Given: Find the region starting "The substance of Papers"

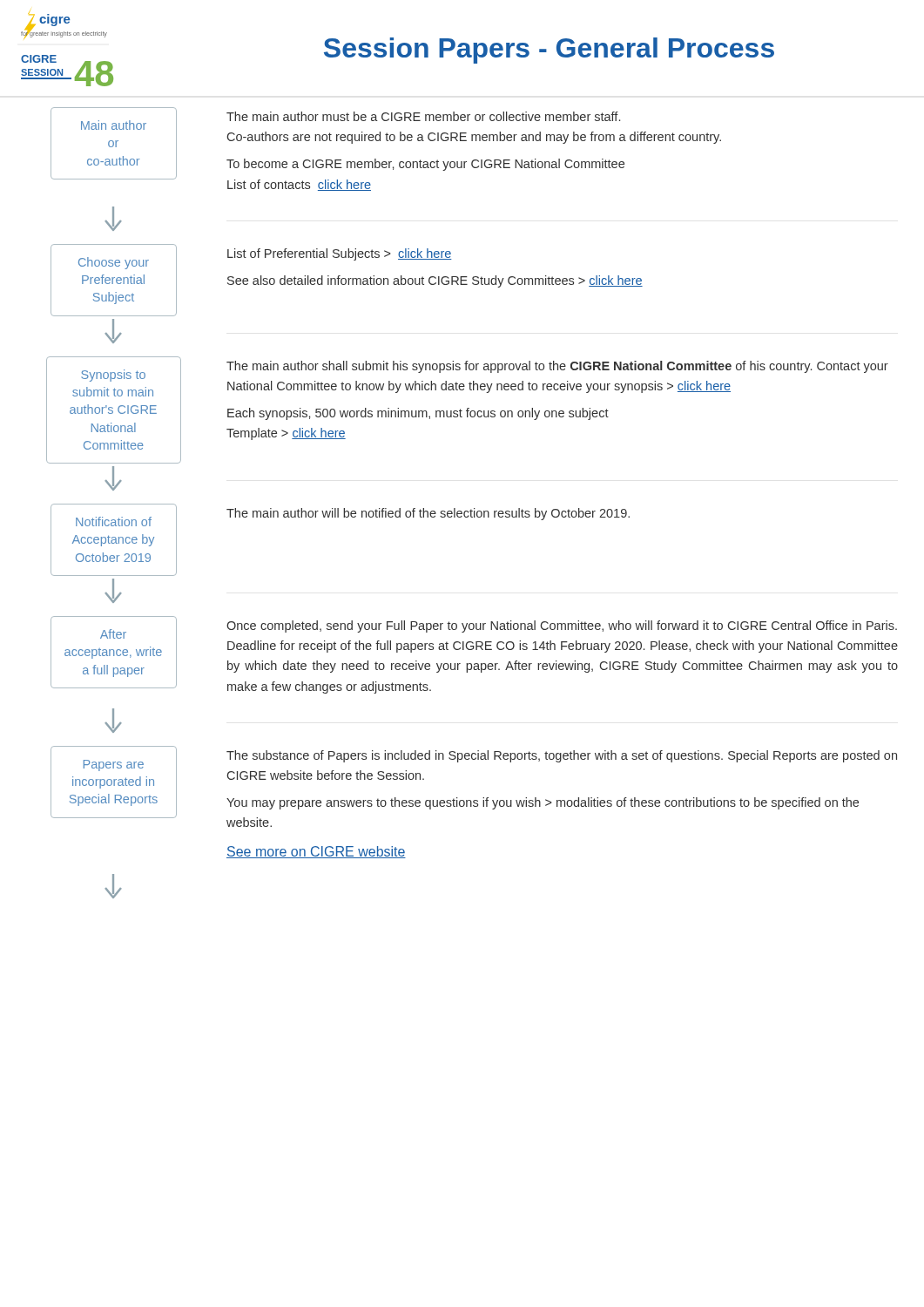Looking at the screenshot, I should [x=562, y=804].
